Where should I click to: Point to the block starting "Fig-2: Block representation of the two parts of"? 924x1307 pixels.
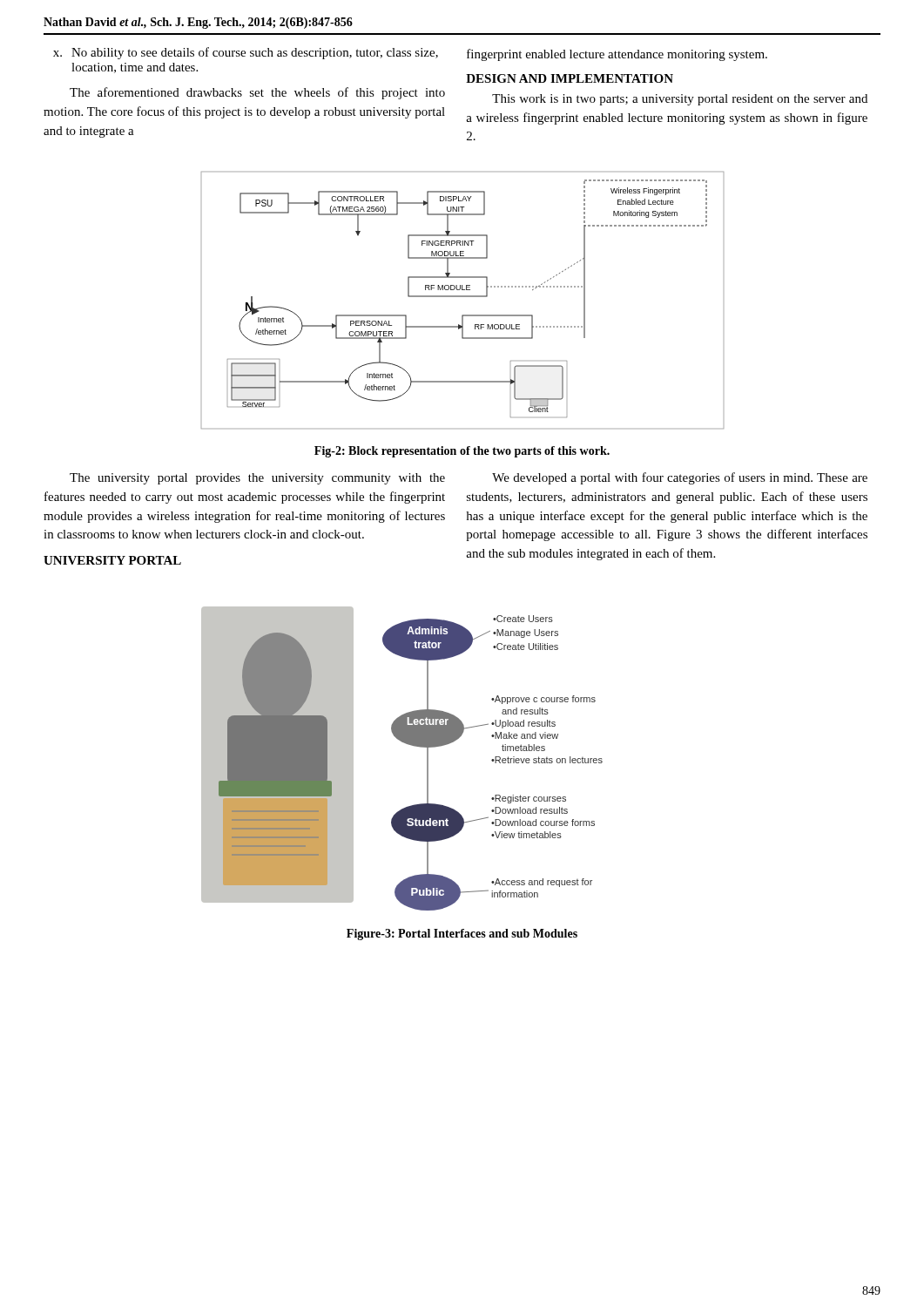coord(462,451)
